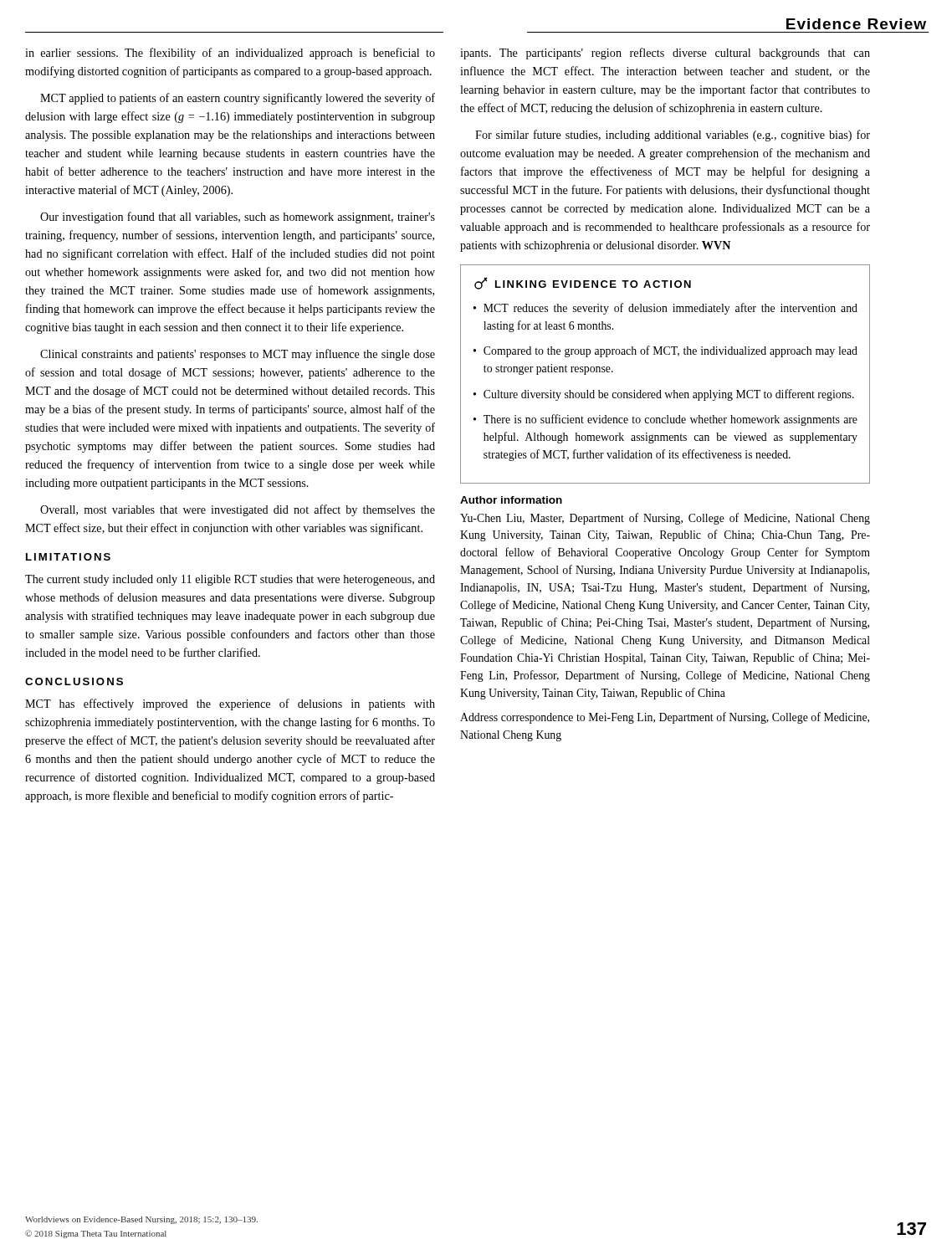Point to the text block starting "in earlier sessions. The flexibility"
This screenshot has height=1255, width=952.
coord(230,290)
